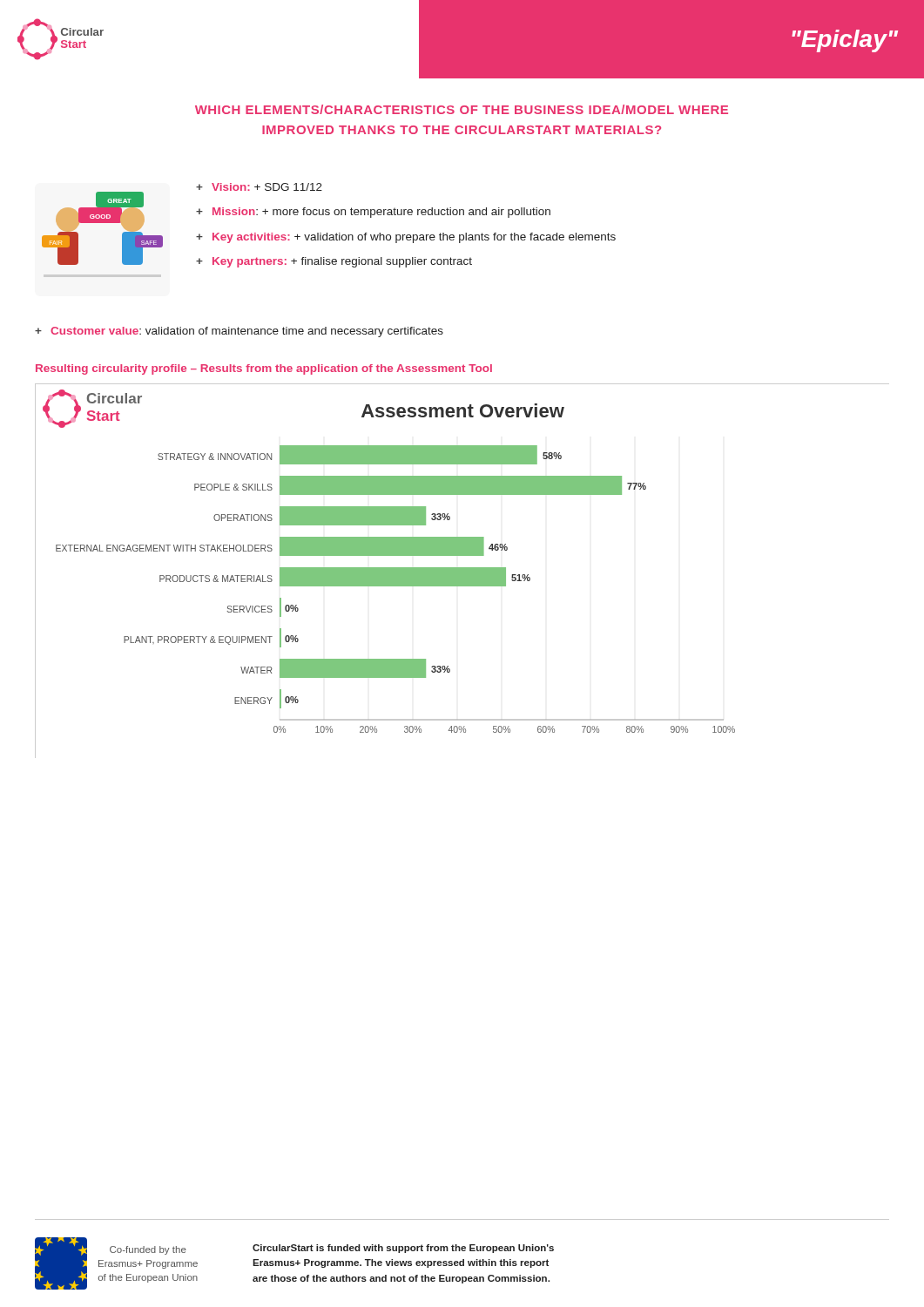Screen dimensions: 1307x924
Task: Locate the list item with the text "+ Key activities: + validation of who"
Action: tap(406, 237)
